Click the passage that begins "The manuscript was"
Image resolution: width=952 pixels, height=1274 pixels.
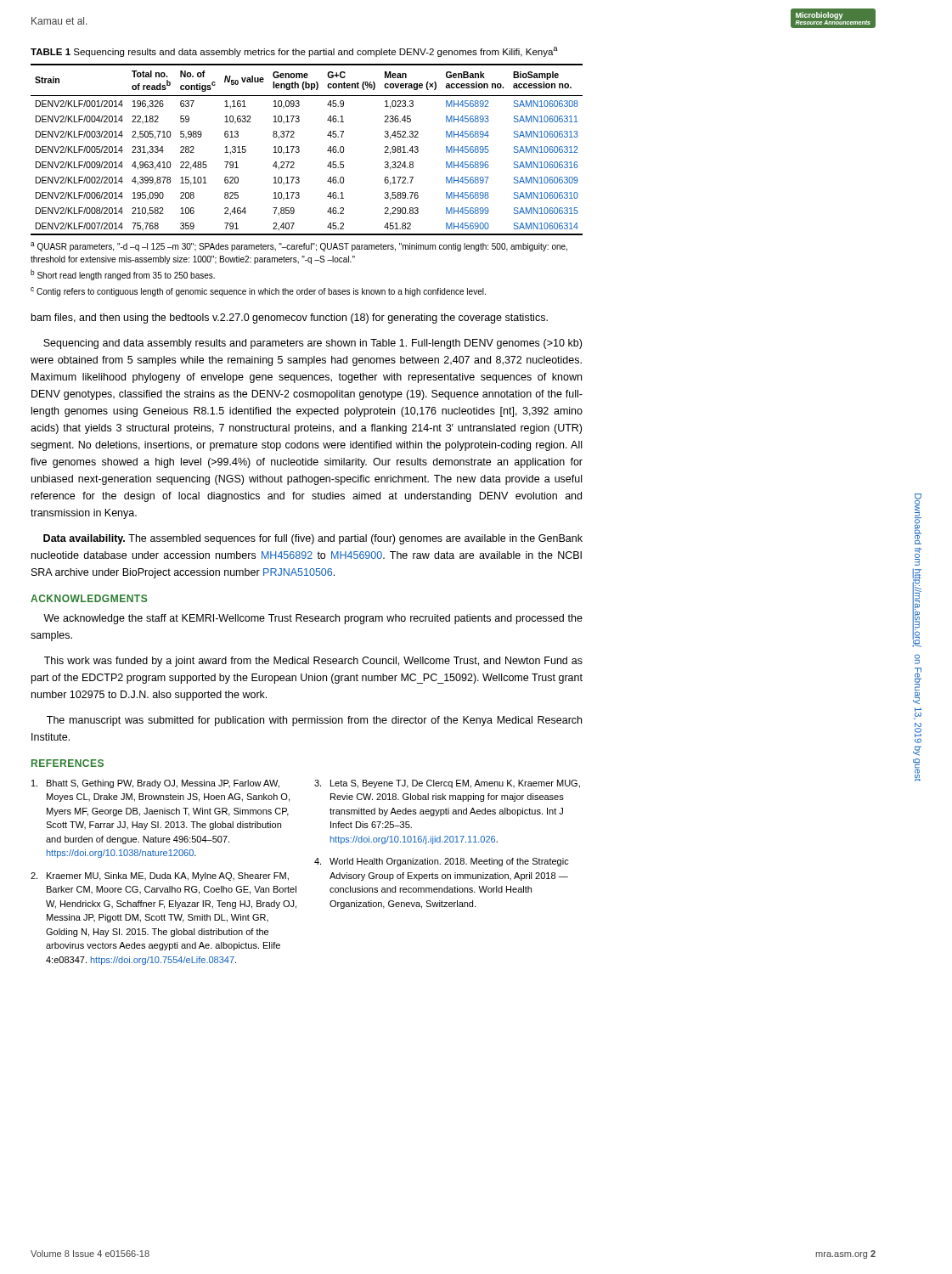click(307, 728)
